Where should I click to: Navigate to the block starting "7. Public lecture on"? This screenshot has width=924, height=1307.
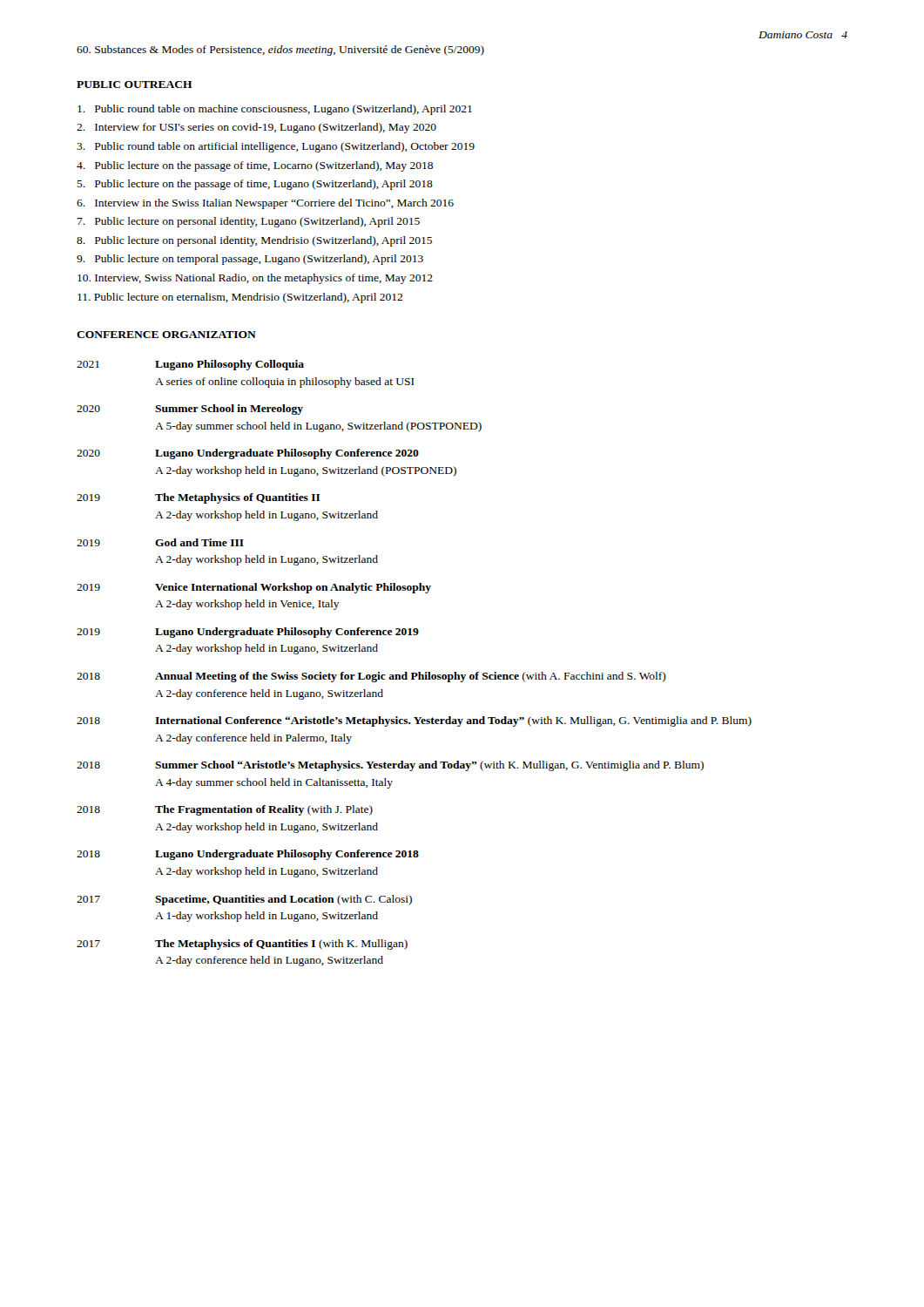[x=248, y=221]
